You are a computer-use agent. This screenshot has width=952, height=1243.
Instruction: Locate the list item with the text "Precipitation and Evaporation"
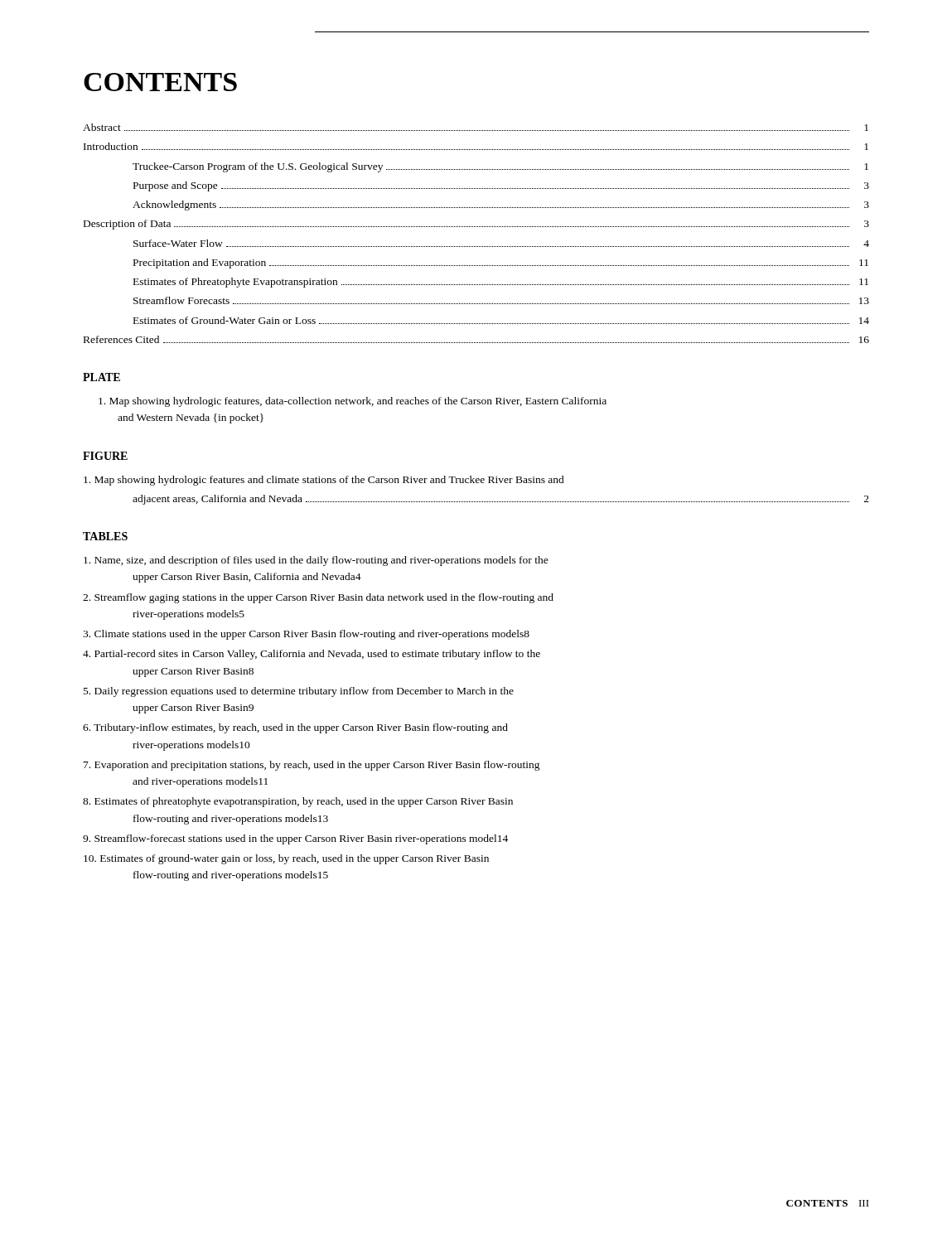(501, 263)
